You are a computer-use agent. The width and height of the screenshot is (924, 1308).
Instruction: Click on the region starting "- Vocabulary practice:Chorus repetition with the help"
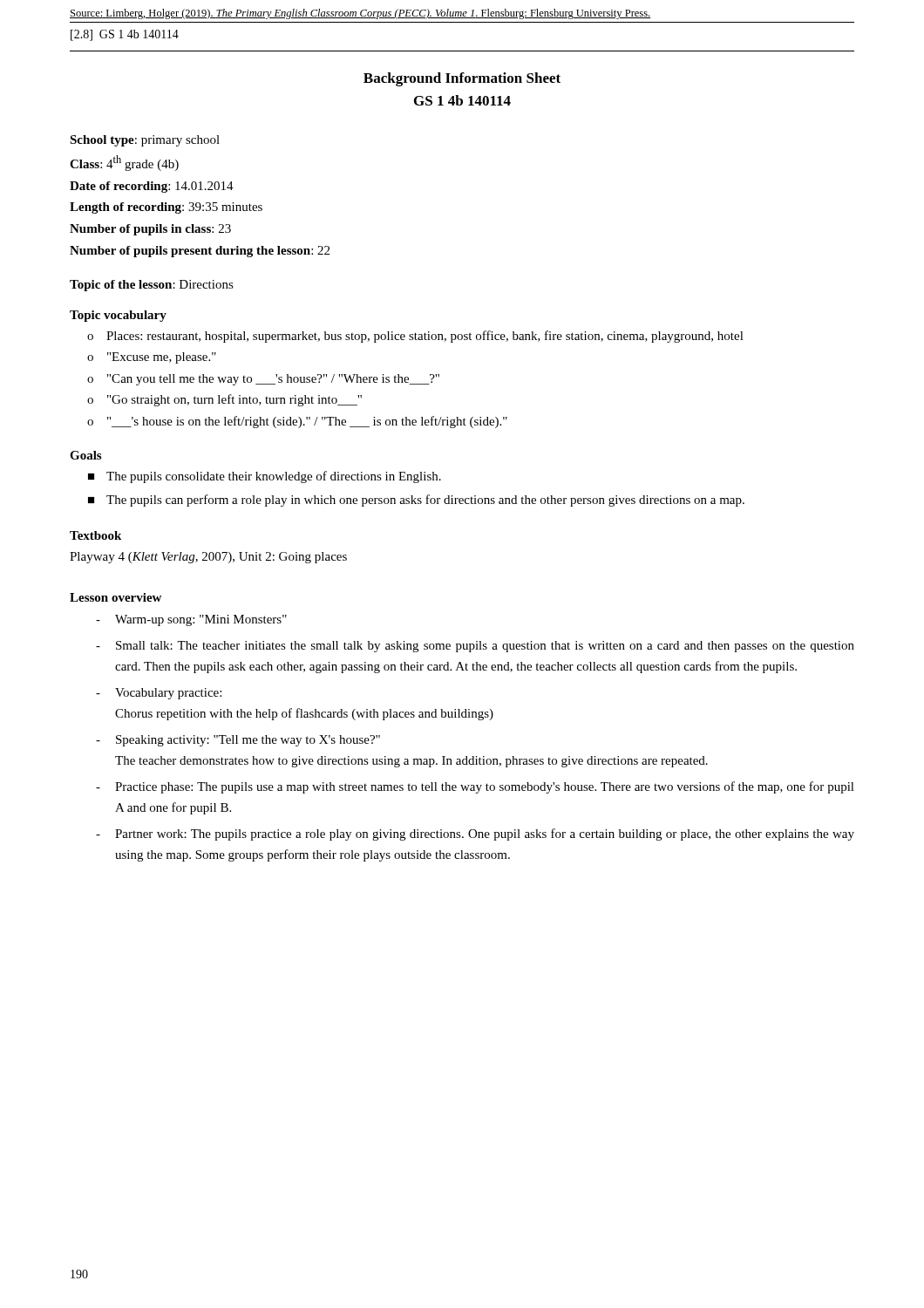coord(475,703)
